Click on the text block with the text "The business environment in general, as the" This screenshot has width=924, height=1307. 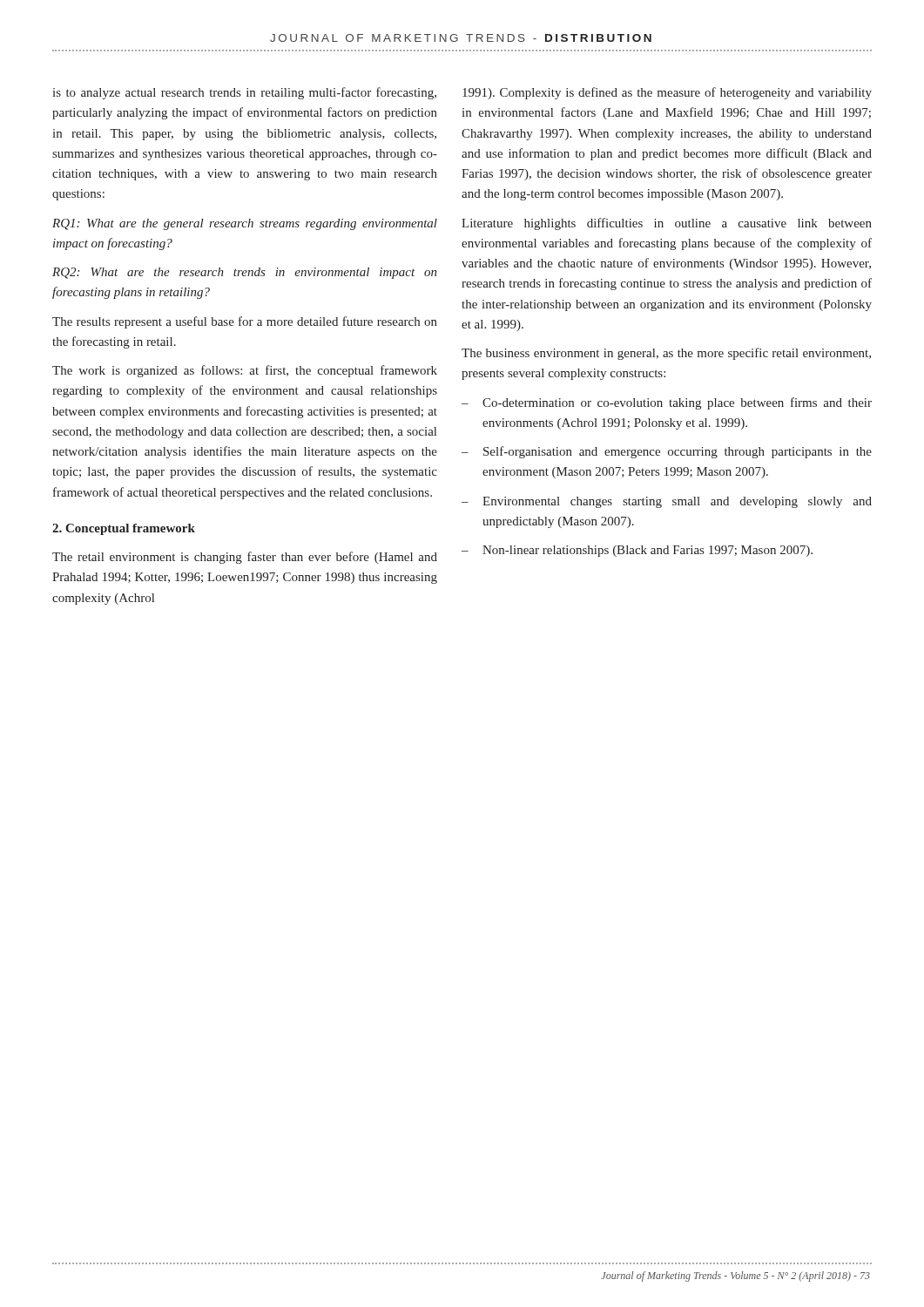coord(667,364)
